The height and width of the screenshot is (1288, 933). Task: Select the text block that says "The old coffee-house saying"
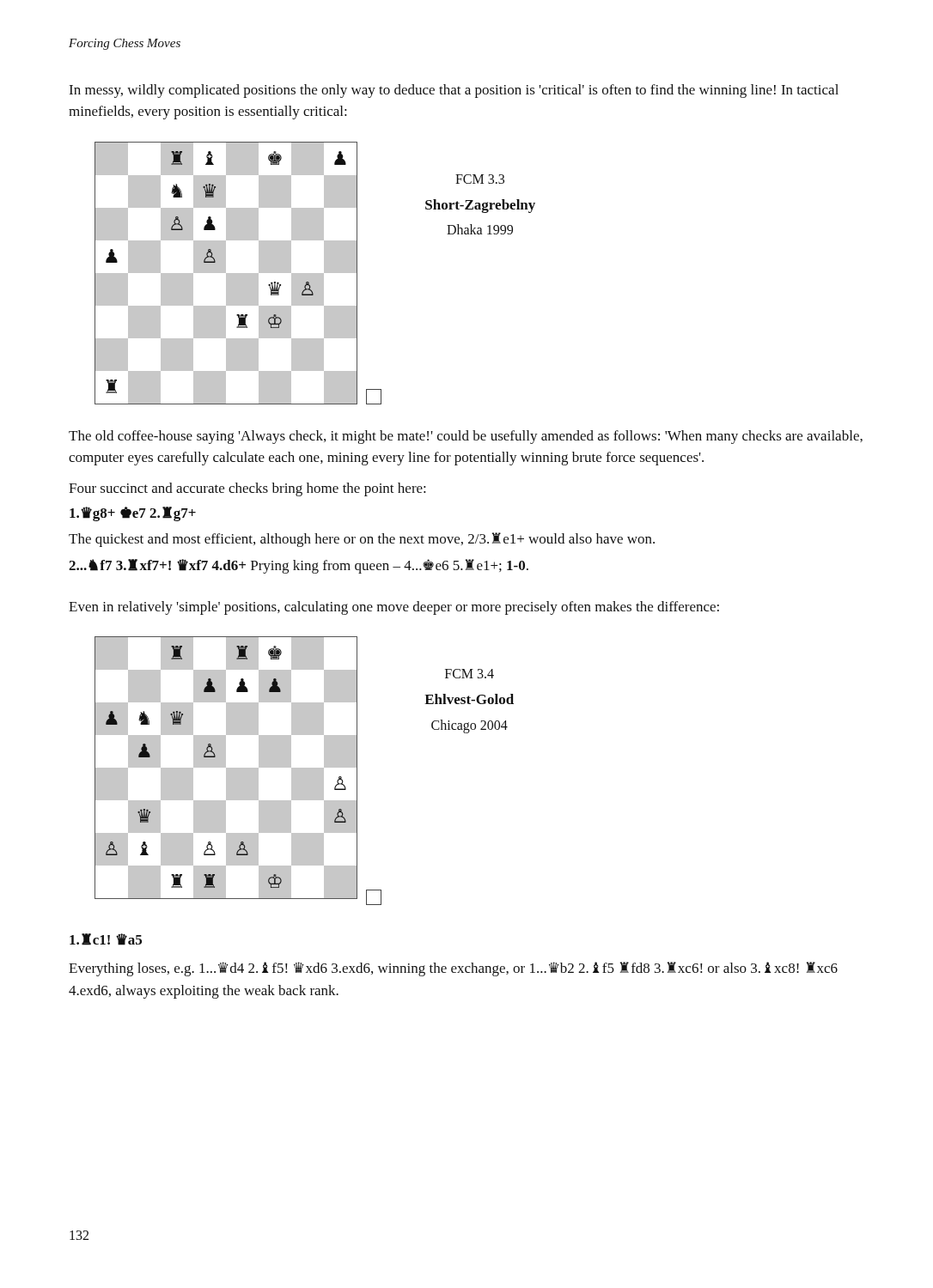click(x=466, y=446)
